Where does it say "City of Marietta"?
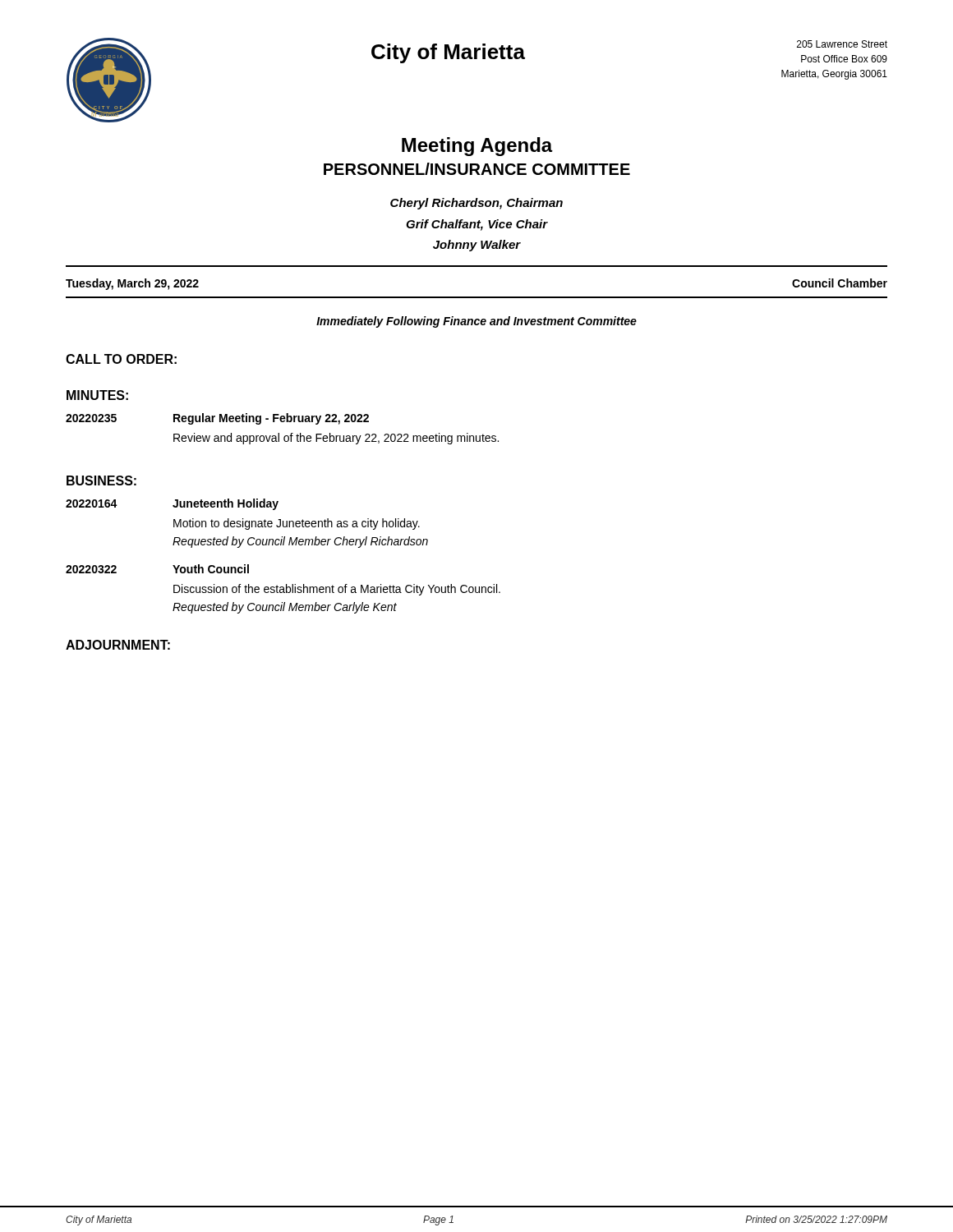 tap(448, 52)
